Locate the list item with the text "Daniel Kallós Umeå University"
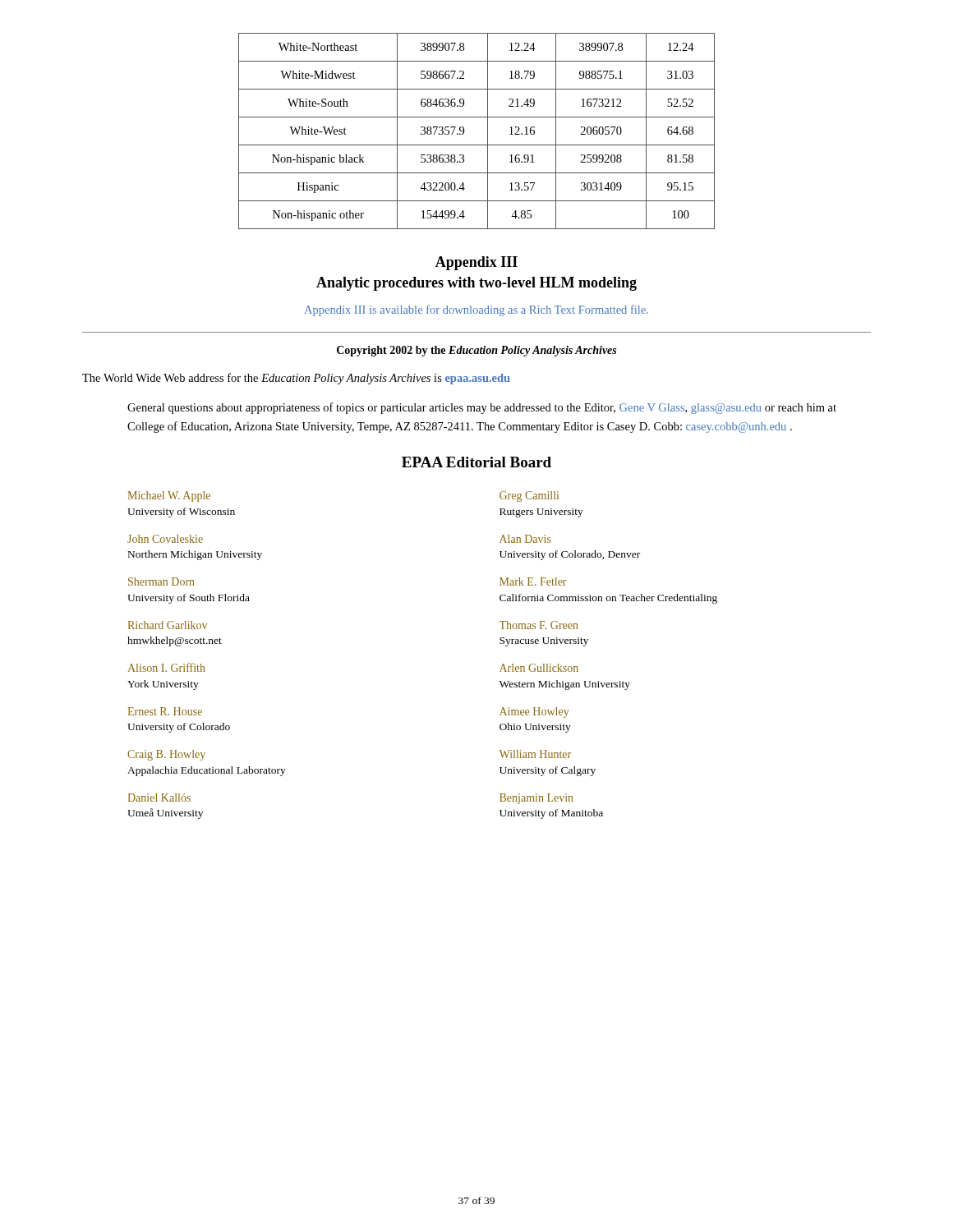 159,798
